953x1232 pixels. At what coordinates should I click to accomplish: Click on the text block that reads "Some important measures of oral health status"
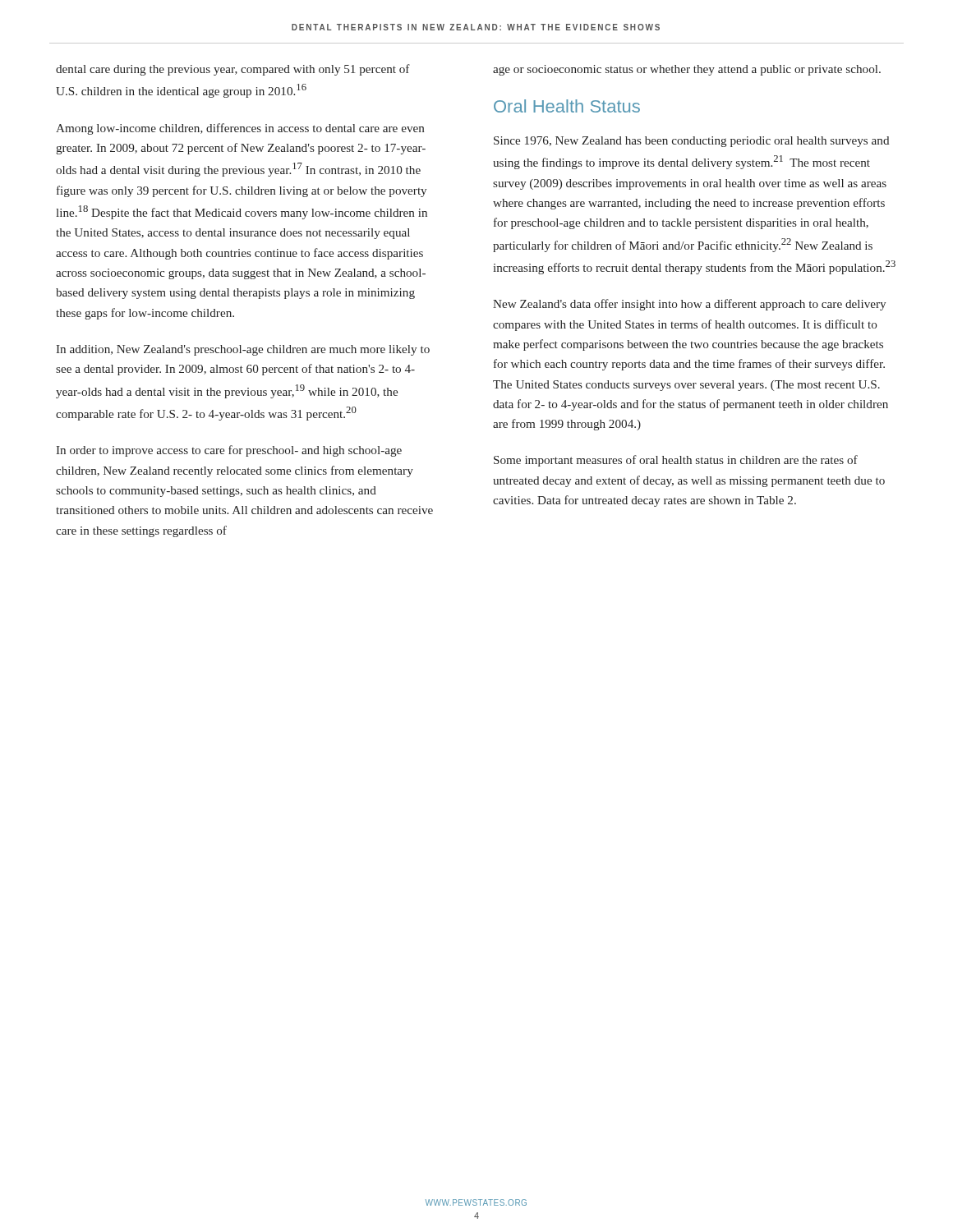(689, 480)
